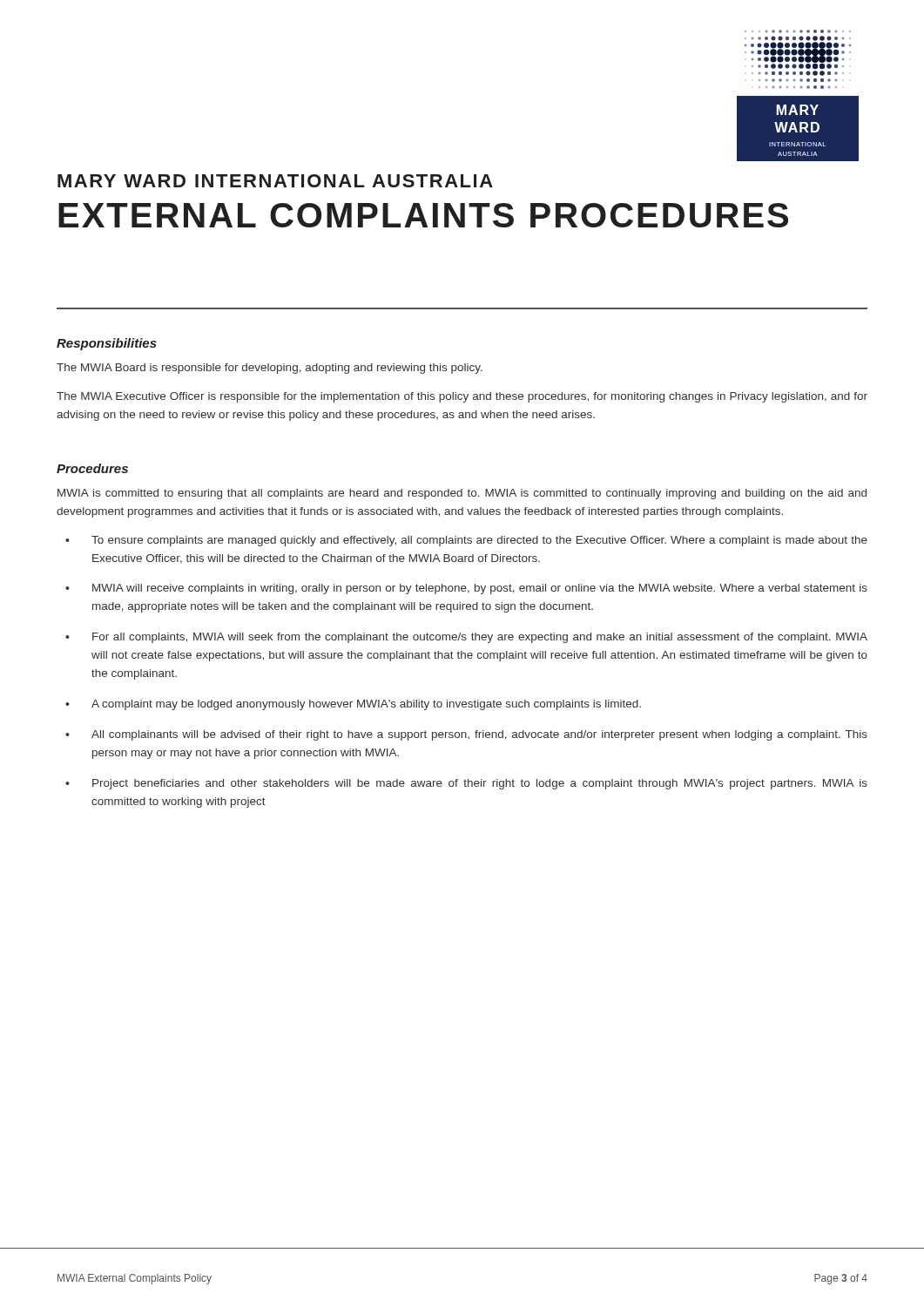Locate the text starting "For all complaints, MWIA will seek"
This screenshot has width=924, height=1307.
[x=479, y=655]
